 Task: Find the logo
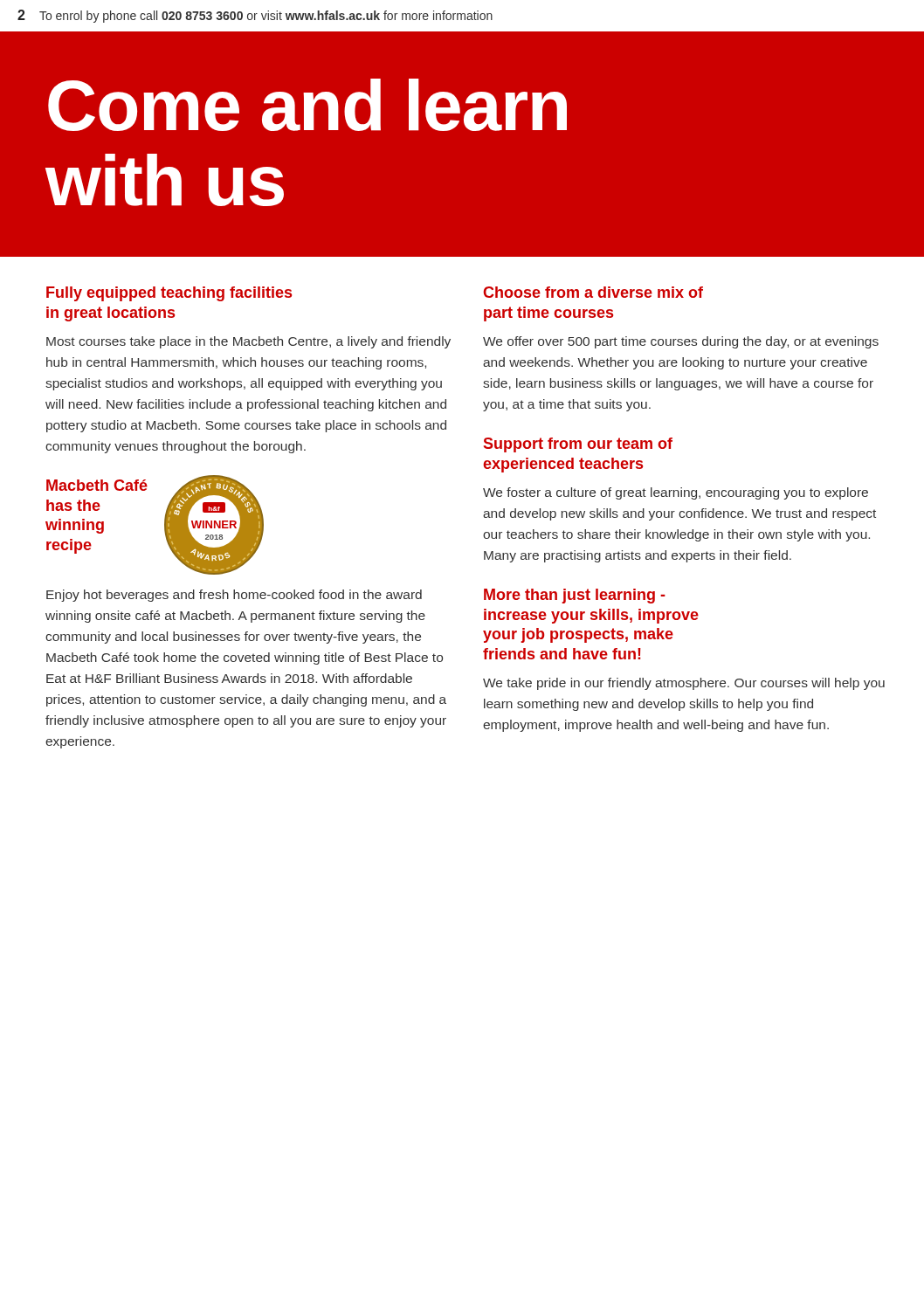(x=214, y=527)
